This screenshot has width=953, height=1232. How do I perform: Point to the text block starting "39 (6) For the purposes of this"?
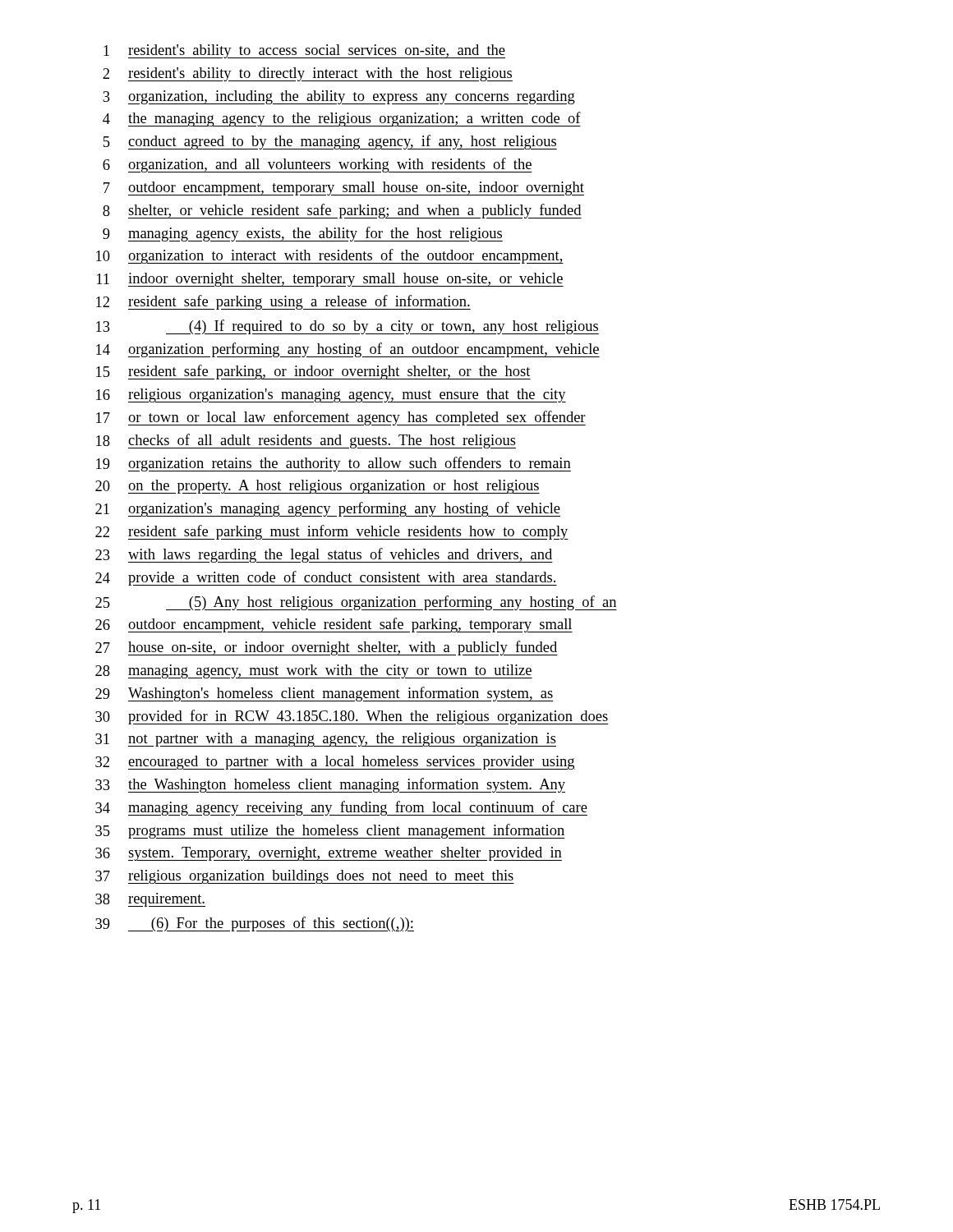255,924
